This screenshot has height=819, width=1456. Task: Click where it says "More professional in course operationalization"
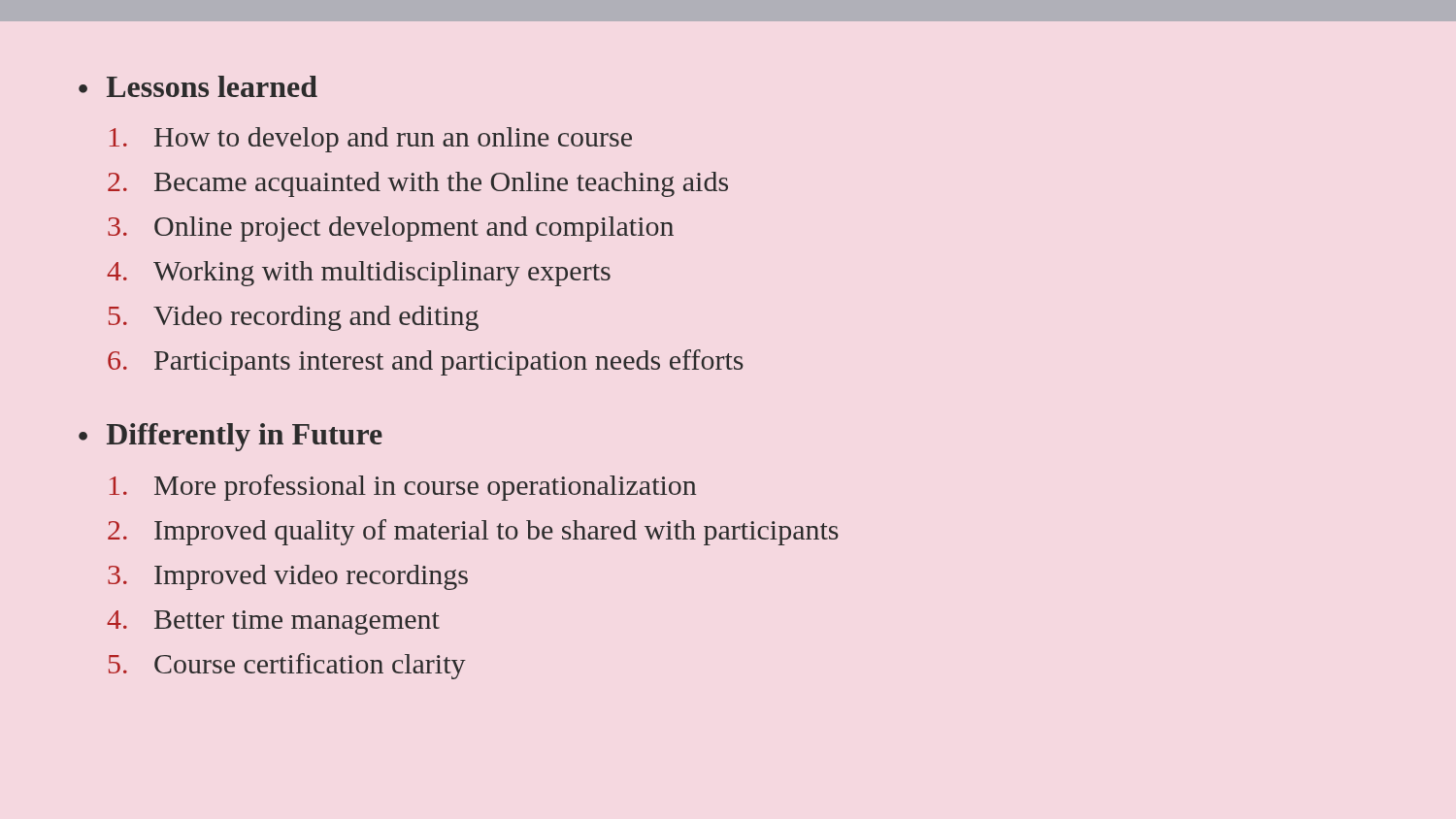pyautogui.click(x=402, y=485)
